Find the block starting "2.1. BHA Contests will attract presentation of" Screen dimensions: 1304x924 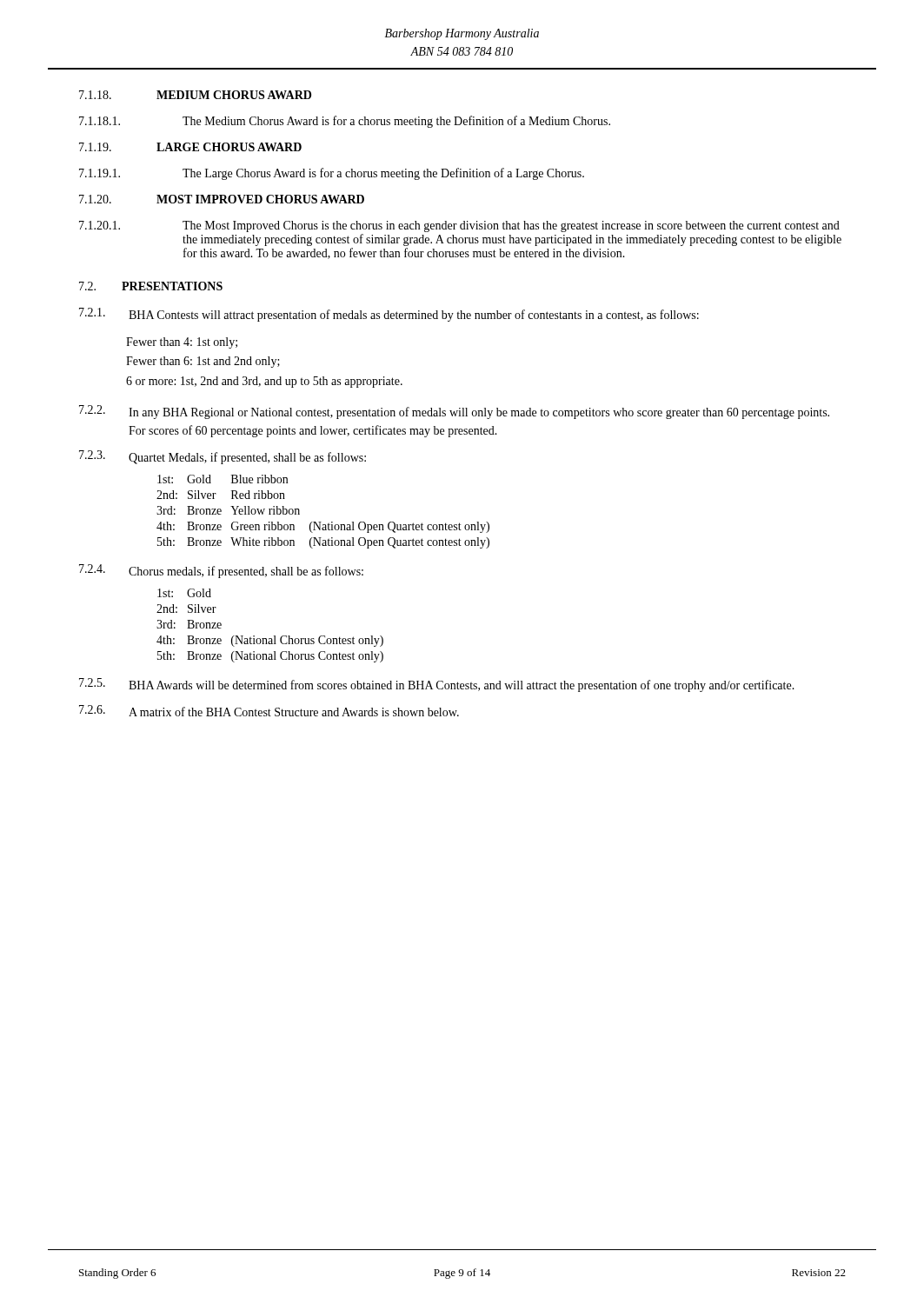pyautogui.click(x=462, y=315)
